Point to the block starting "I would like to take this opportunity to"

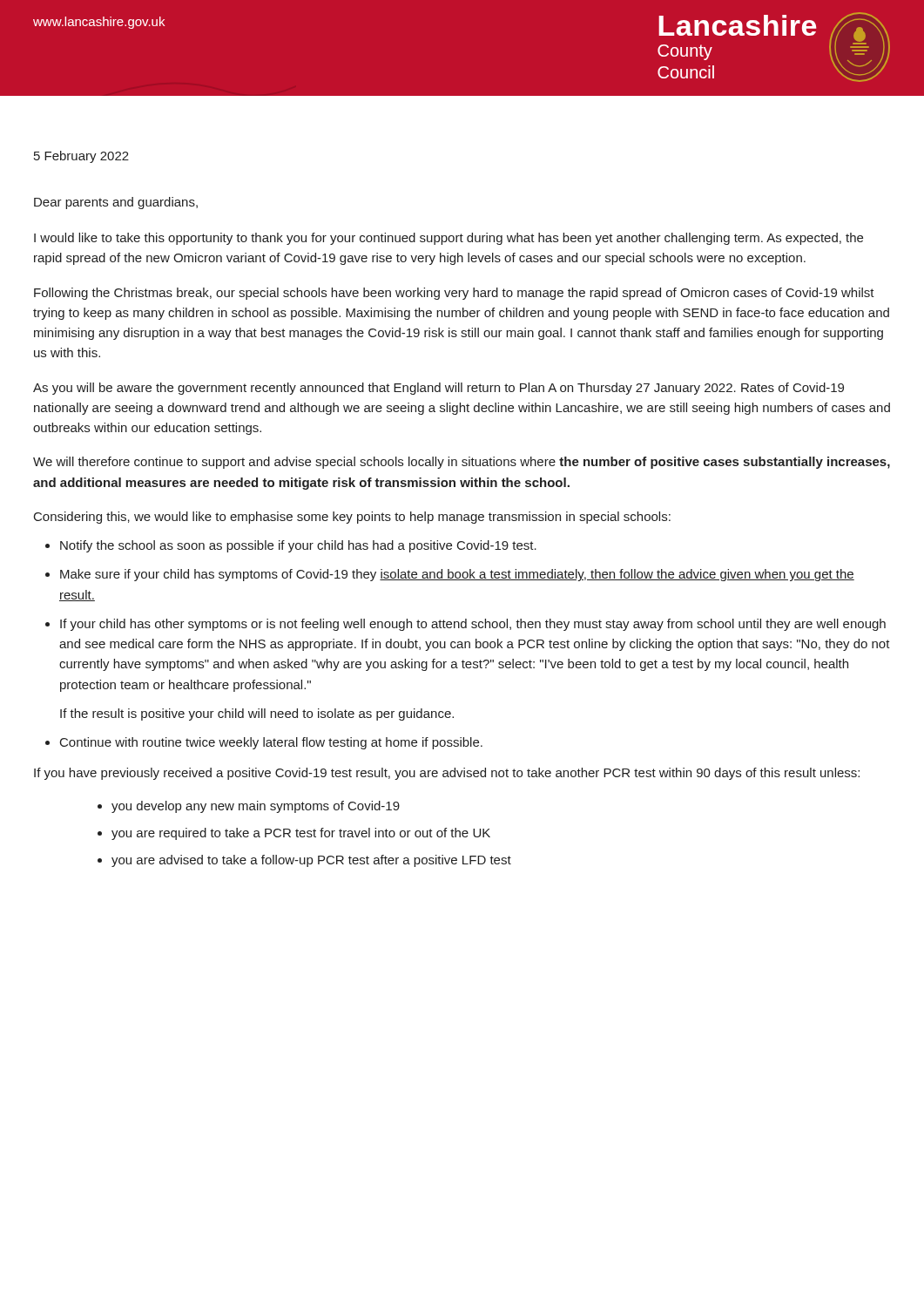pyautogui.click(x=448, y=248)
